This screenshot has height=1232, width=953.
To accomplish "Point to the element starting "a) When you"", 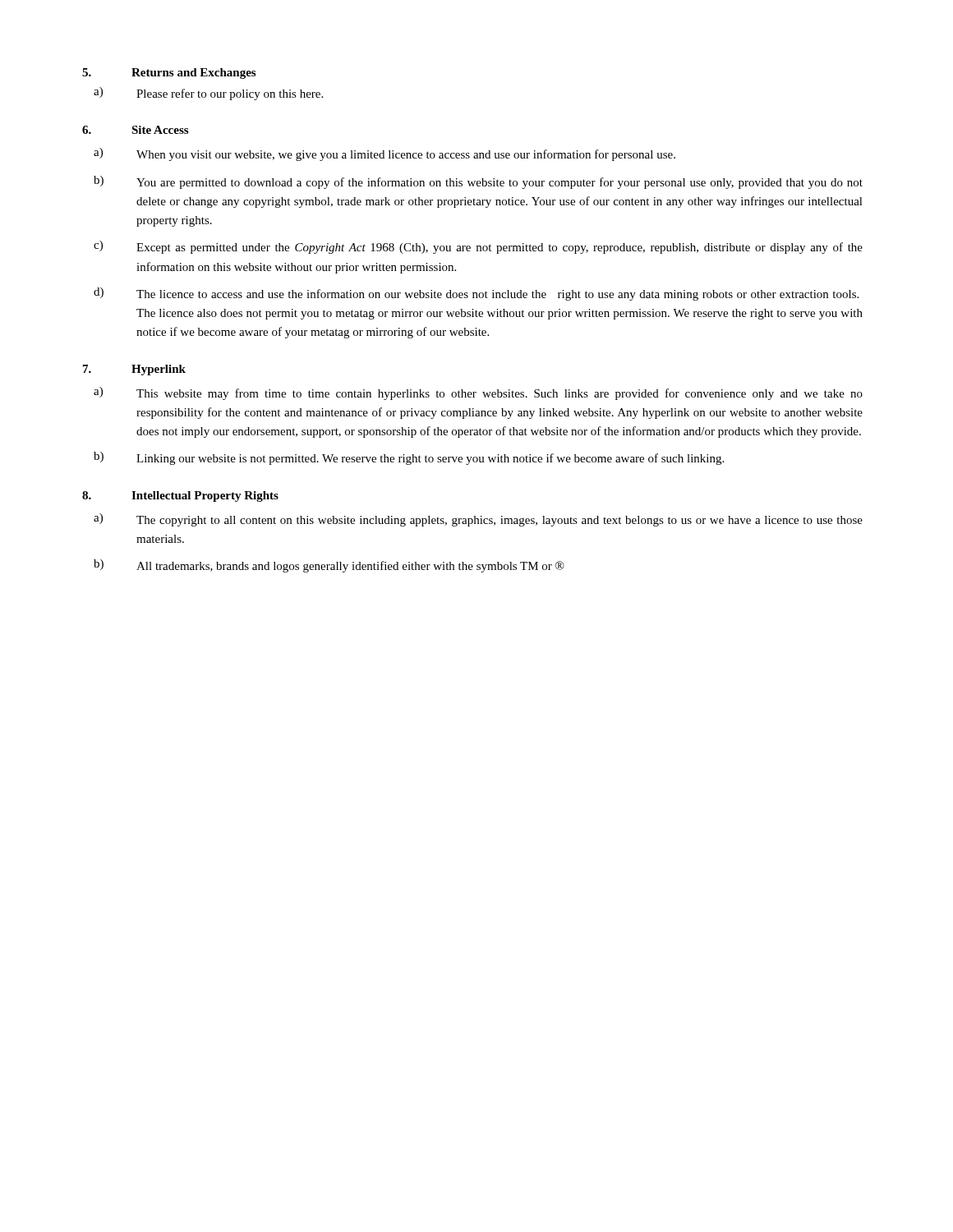I will click(472, 155).
